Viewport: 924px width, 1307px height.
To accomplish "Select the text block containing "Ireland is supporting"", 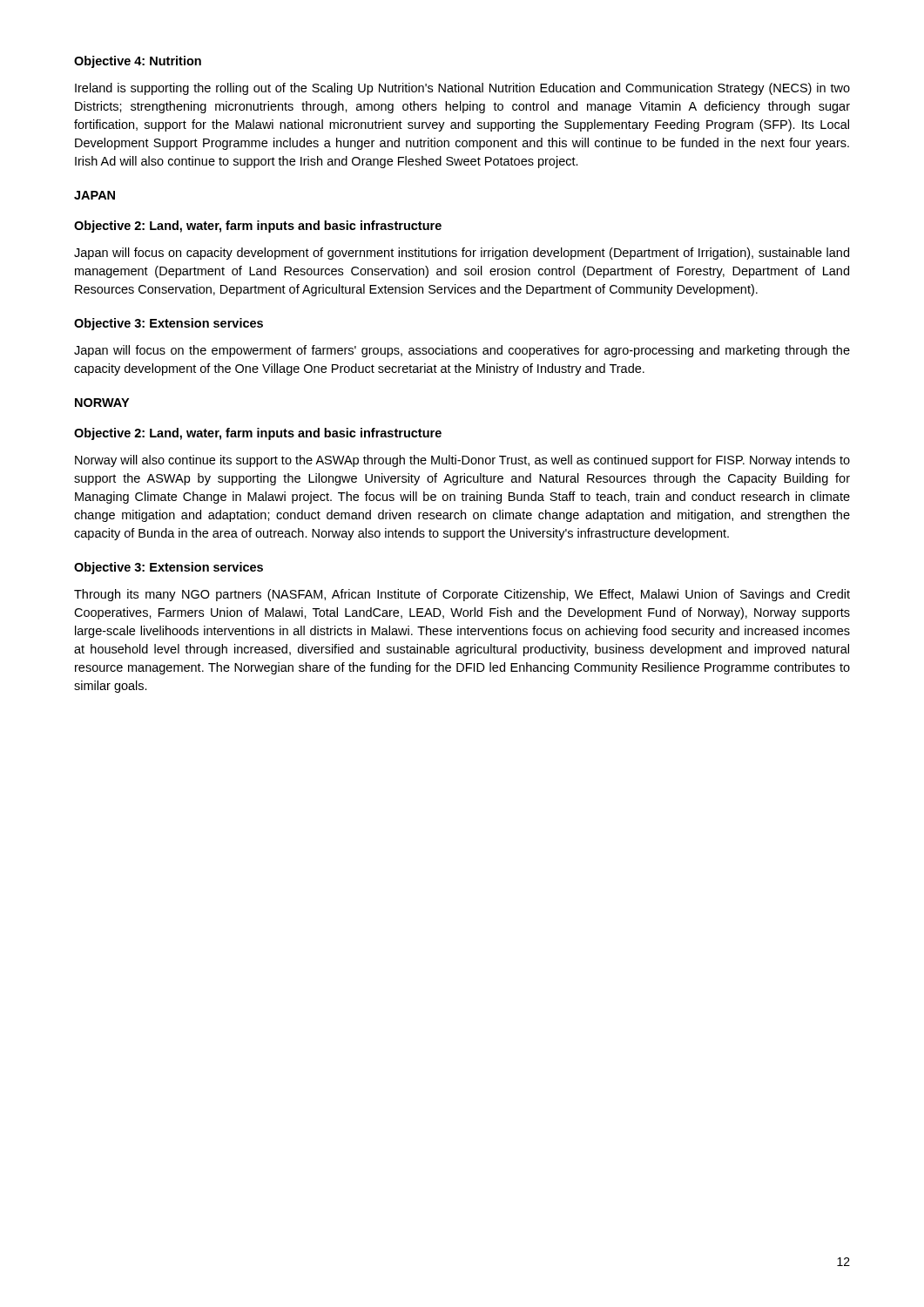I will click(x=462, y=125).
